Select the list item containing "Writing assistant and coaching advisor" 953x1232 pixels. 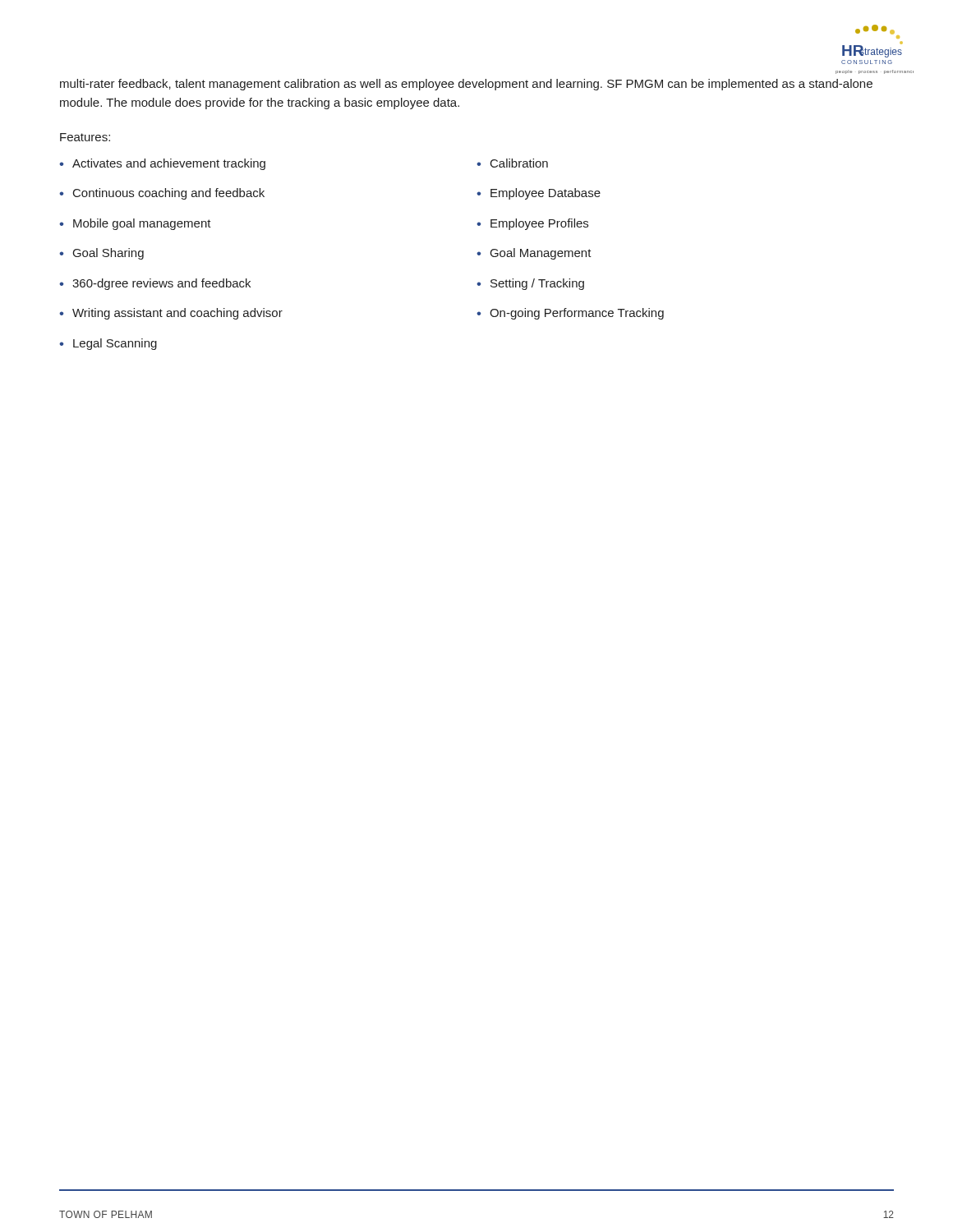177,313
